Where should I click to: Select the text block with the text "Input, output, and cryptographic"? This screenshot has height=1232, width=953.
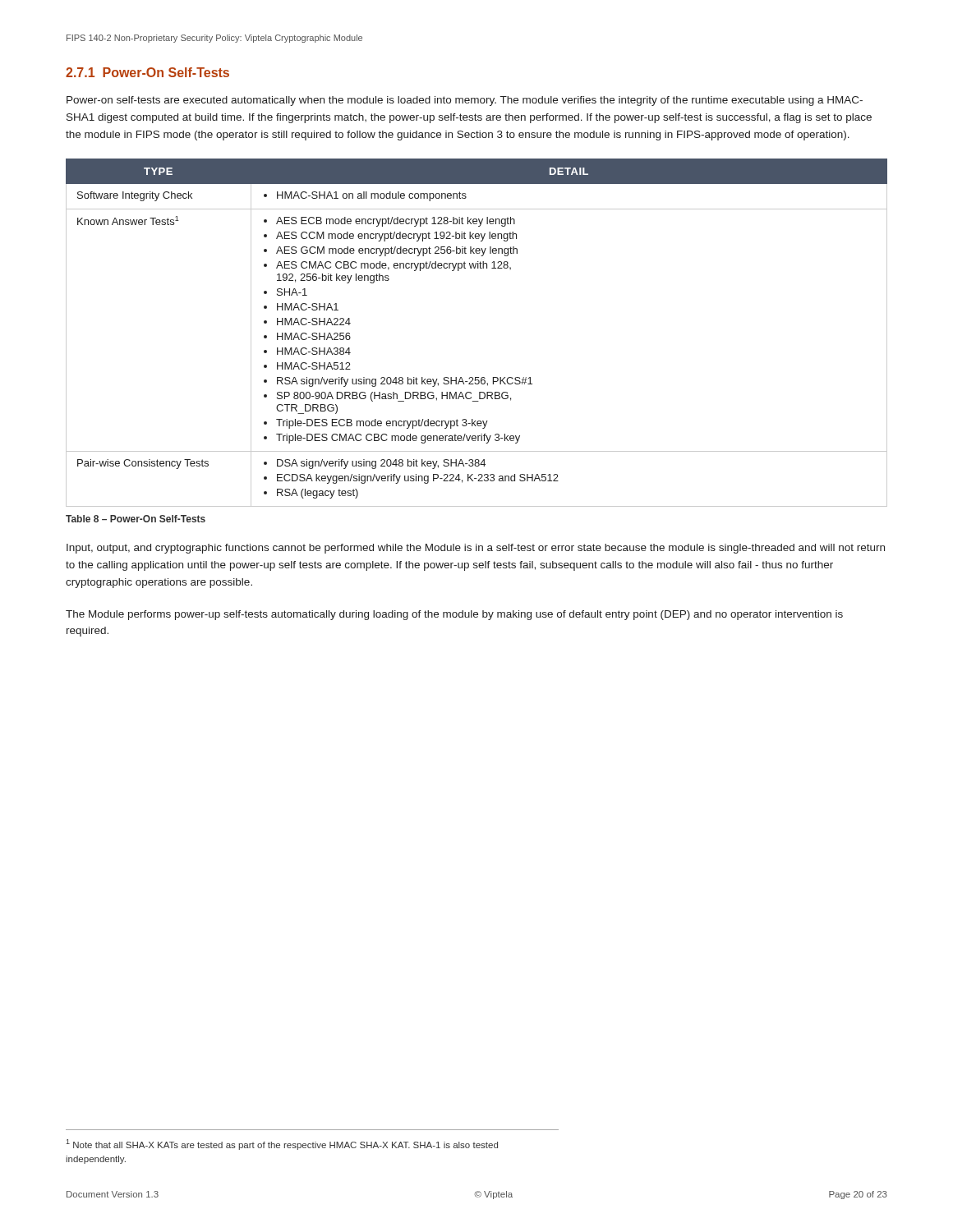(476, 564)
